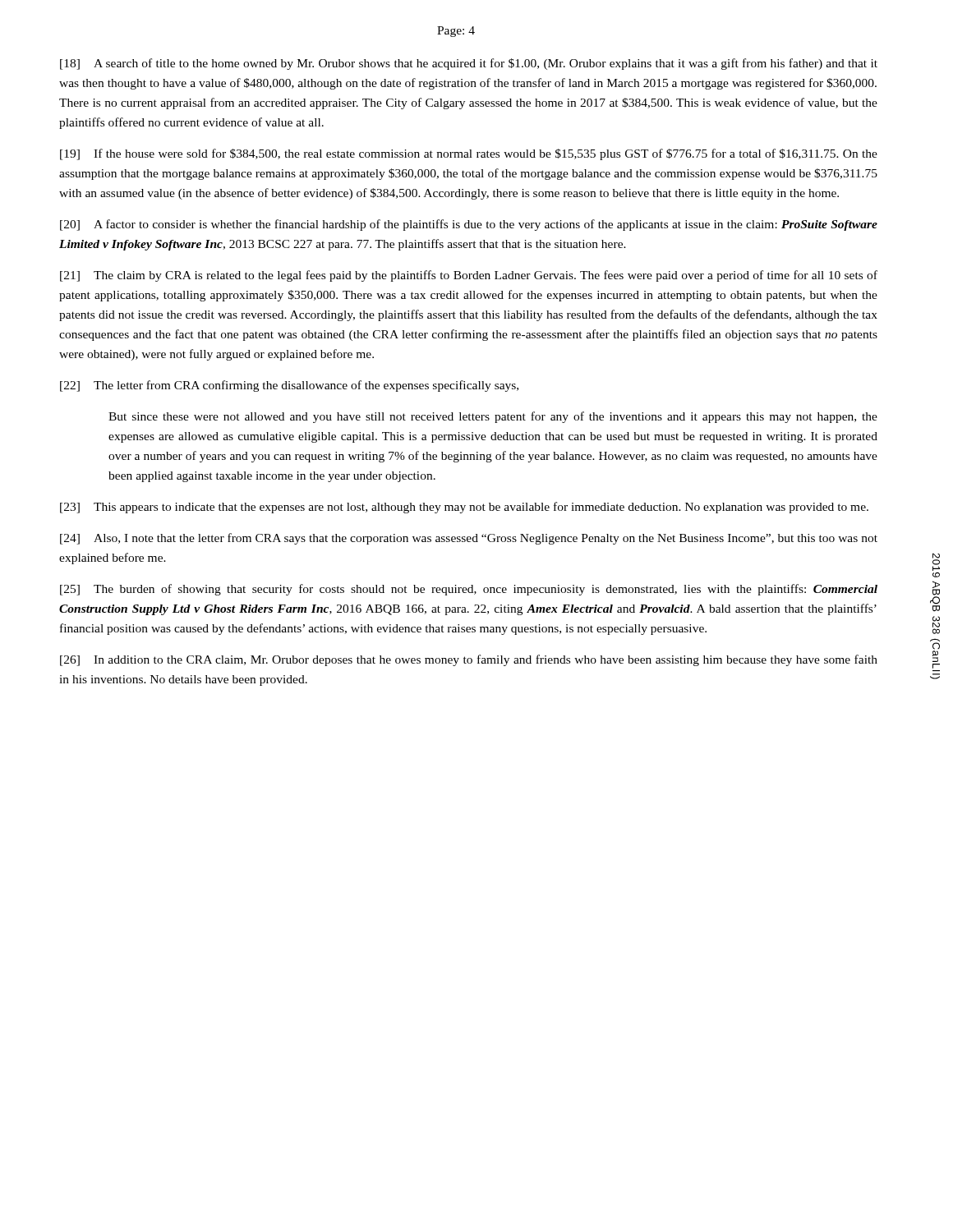Click on the text block with the text "[21]The claim by CRA is related"
953x1232 pixels.
coord(468,313)
